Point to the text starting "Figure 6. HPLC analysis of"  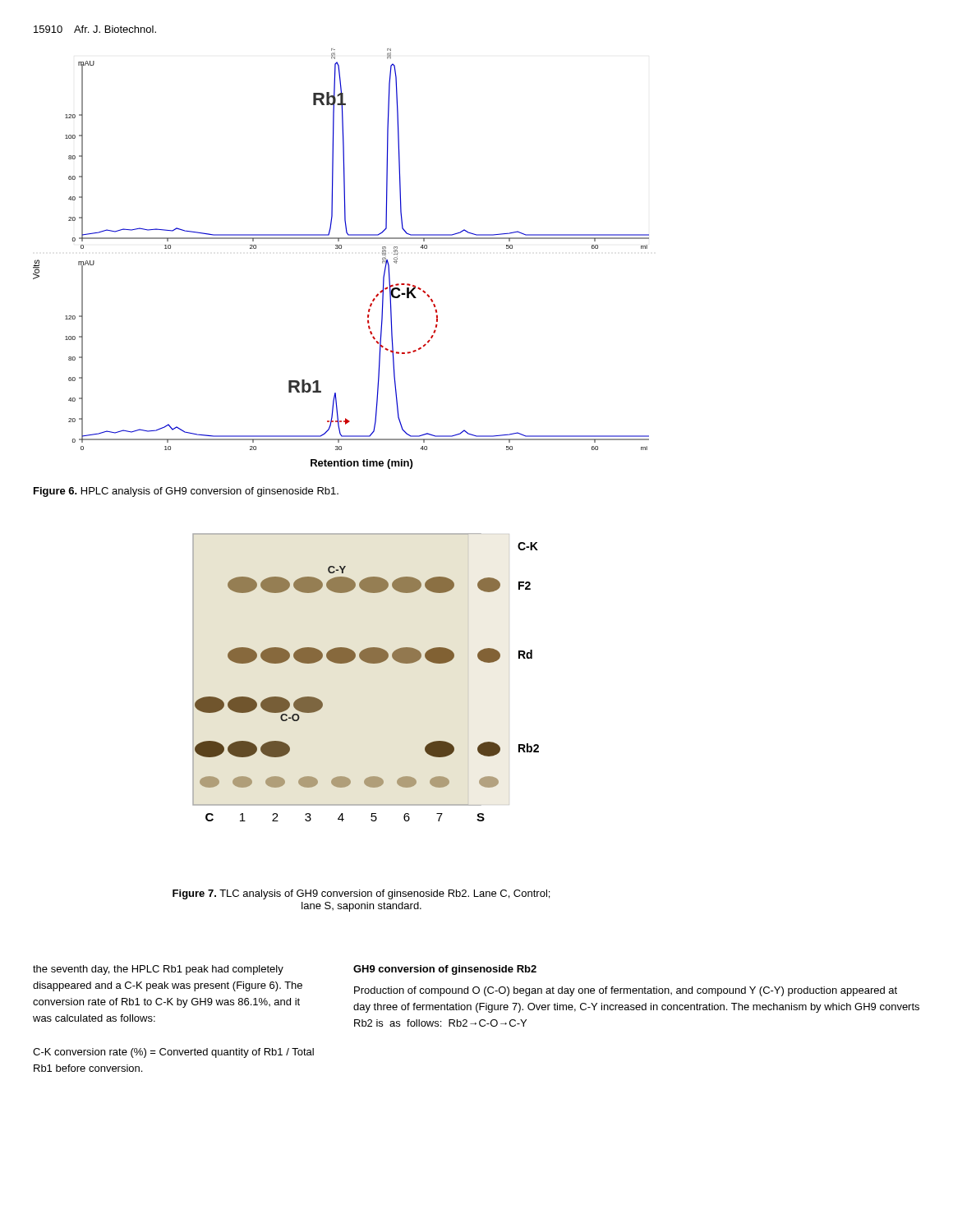pos(186,491)
